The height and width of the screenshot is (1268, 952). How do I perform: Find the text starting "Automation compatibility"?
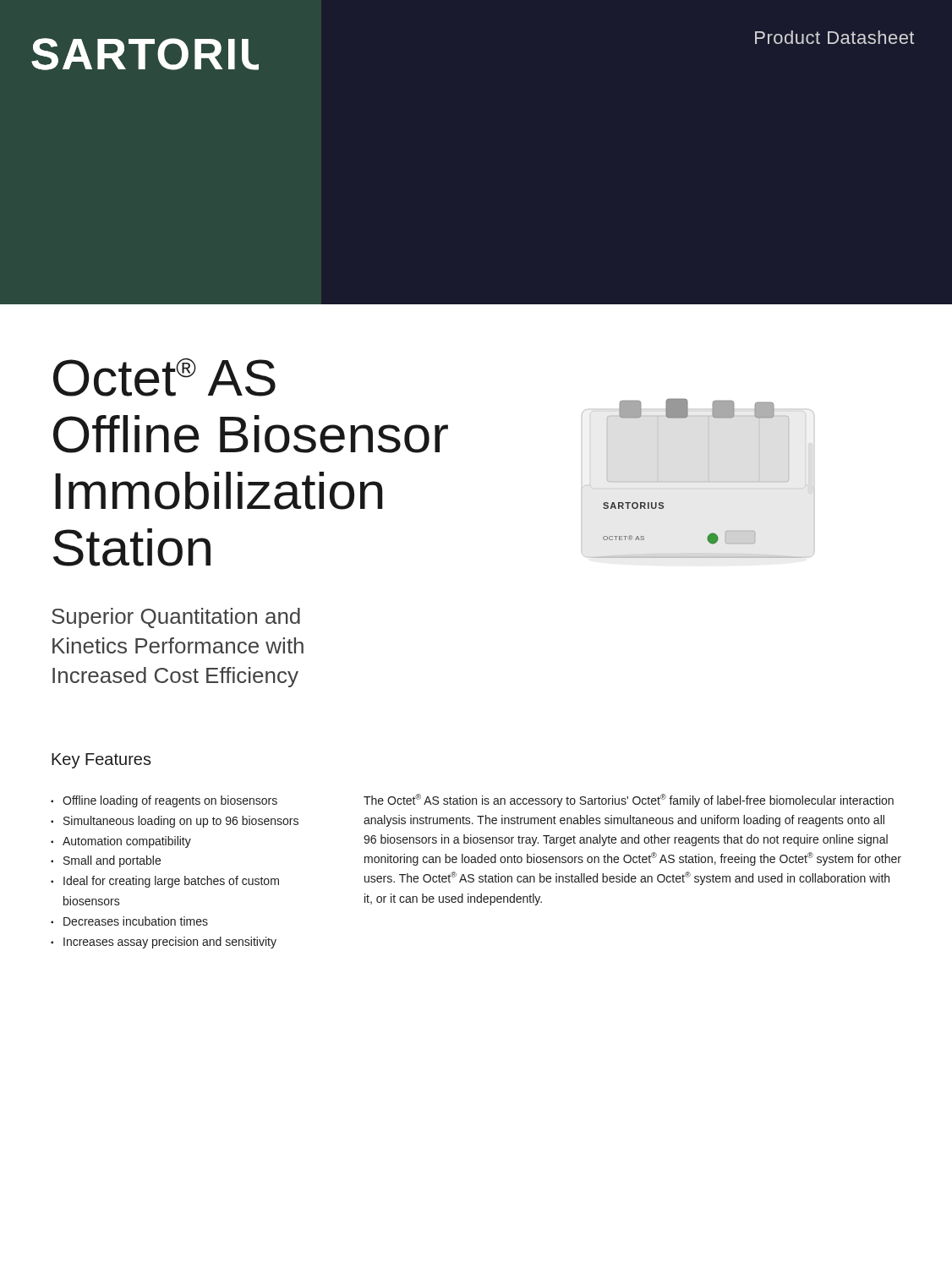point(127,841)
